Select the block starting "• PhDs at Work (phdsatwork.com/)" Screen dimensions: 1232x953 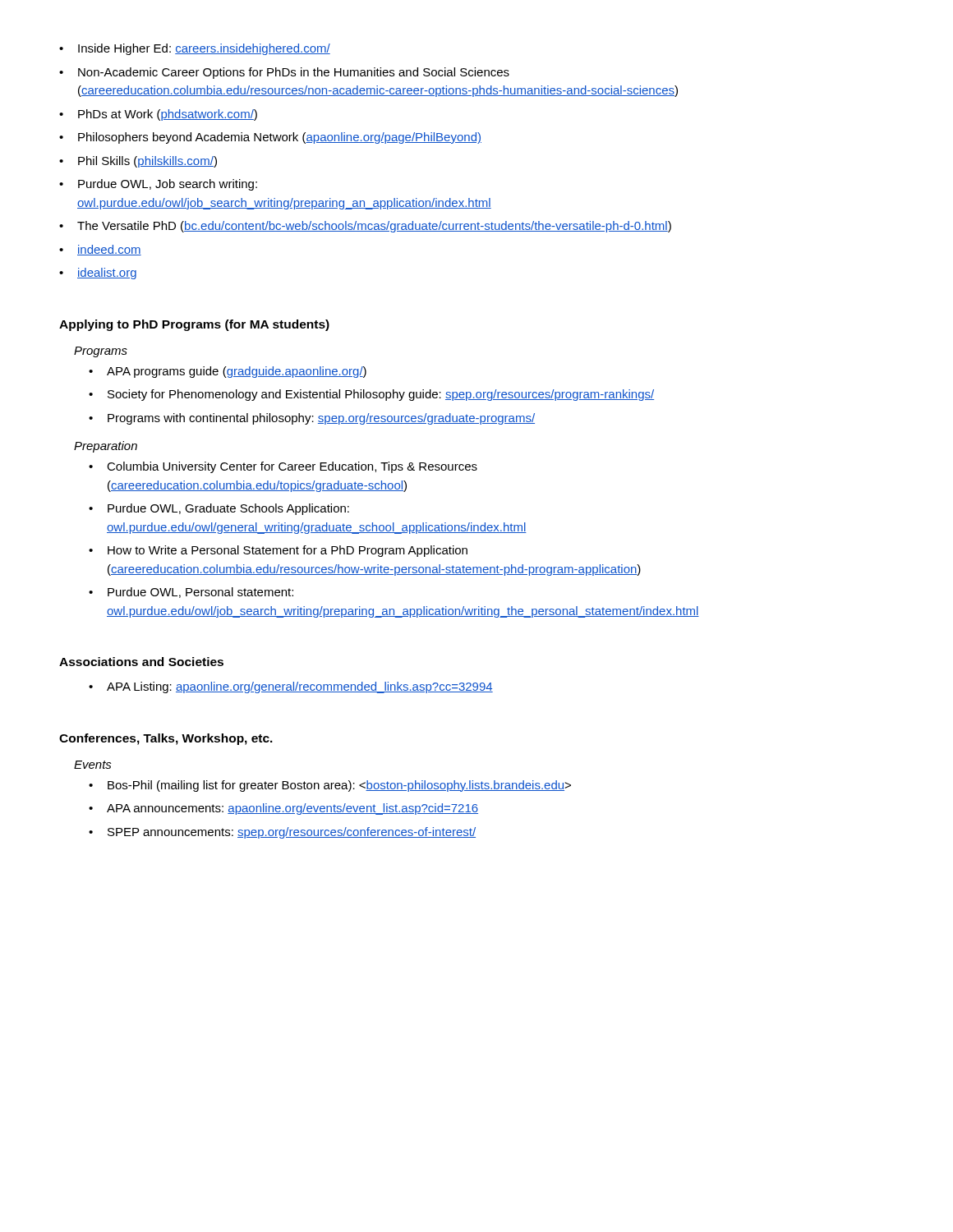pyautogui.click(x=158, y=115)
